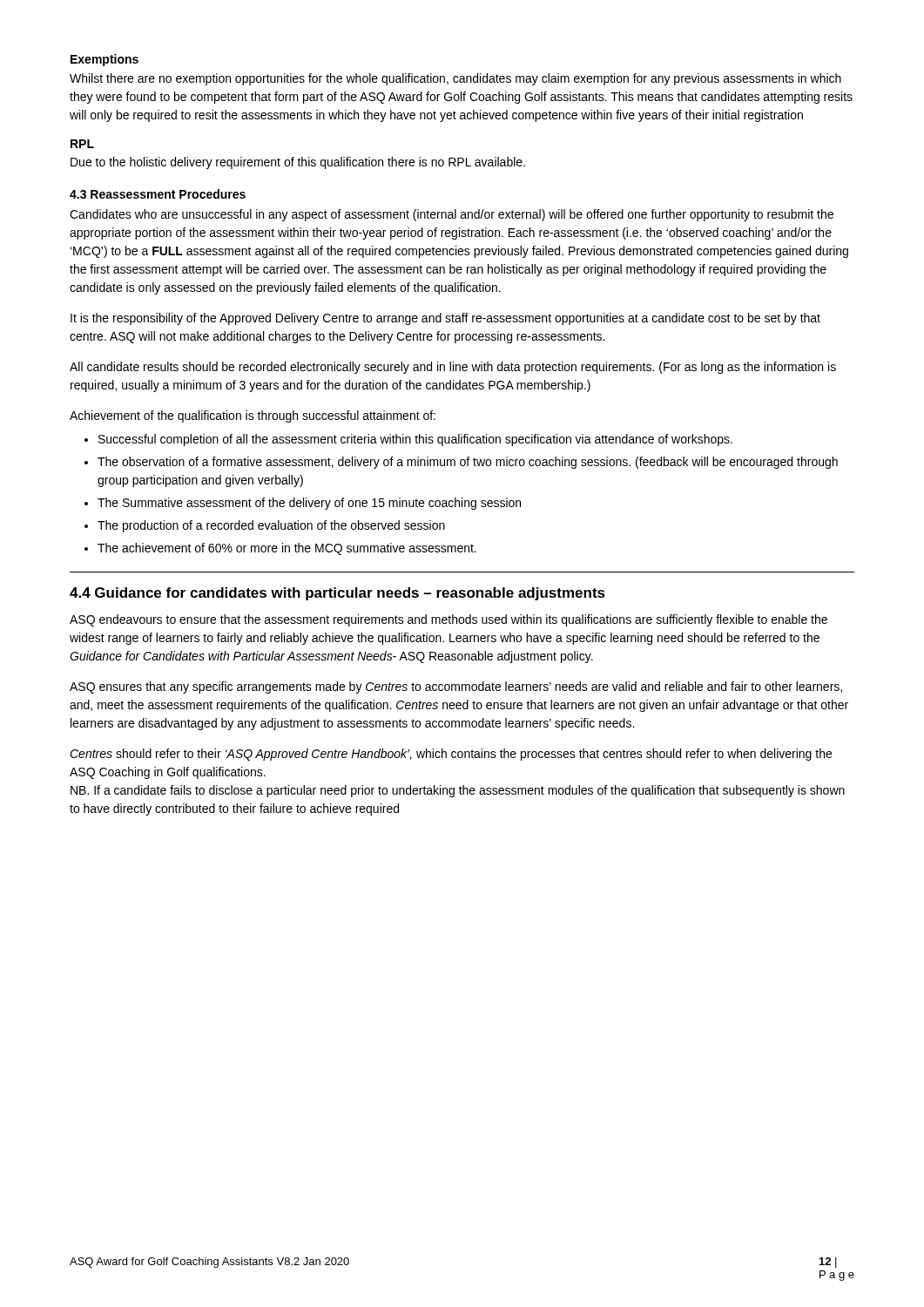Navigate to the text starting "It is the responsibility of the Approved"
Image resolution: width=924 pixels, height=1307 pixels.
tap(445, 327)
